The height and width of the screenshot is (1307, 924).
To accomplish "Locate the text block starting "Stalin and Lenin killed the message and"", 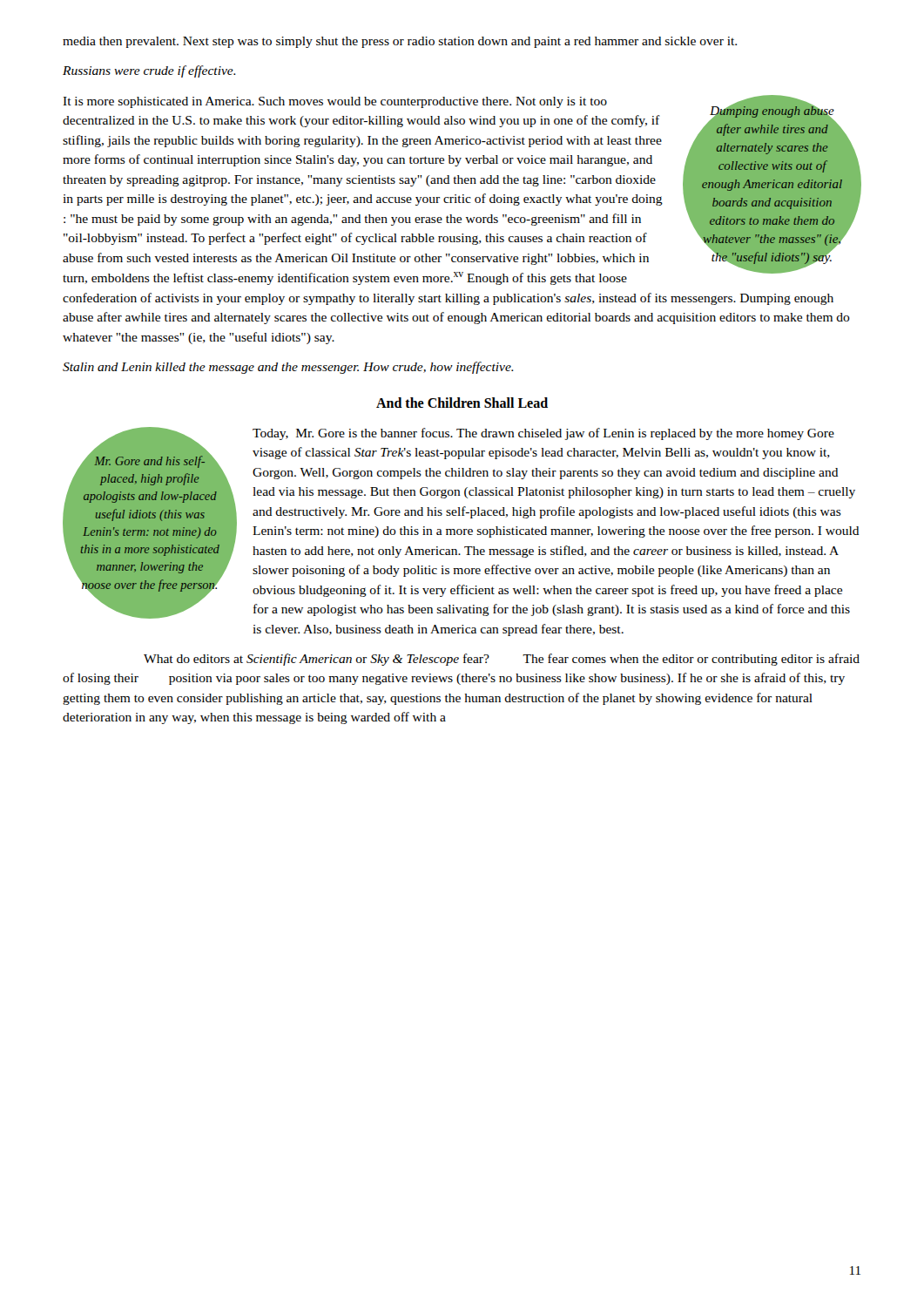I will pyautogui.click(x=289, y=367).
